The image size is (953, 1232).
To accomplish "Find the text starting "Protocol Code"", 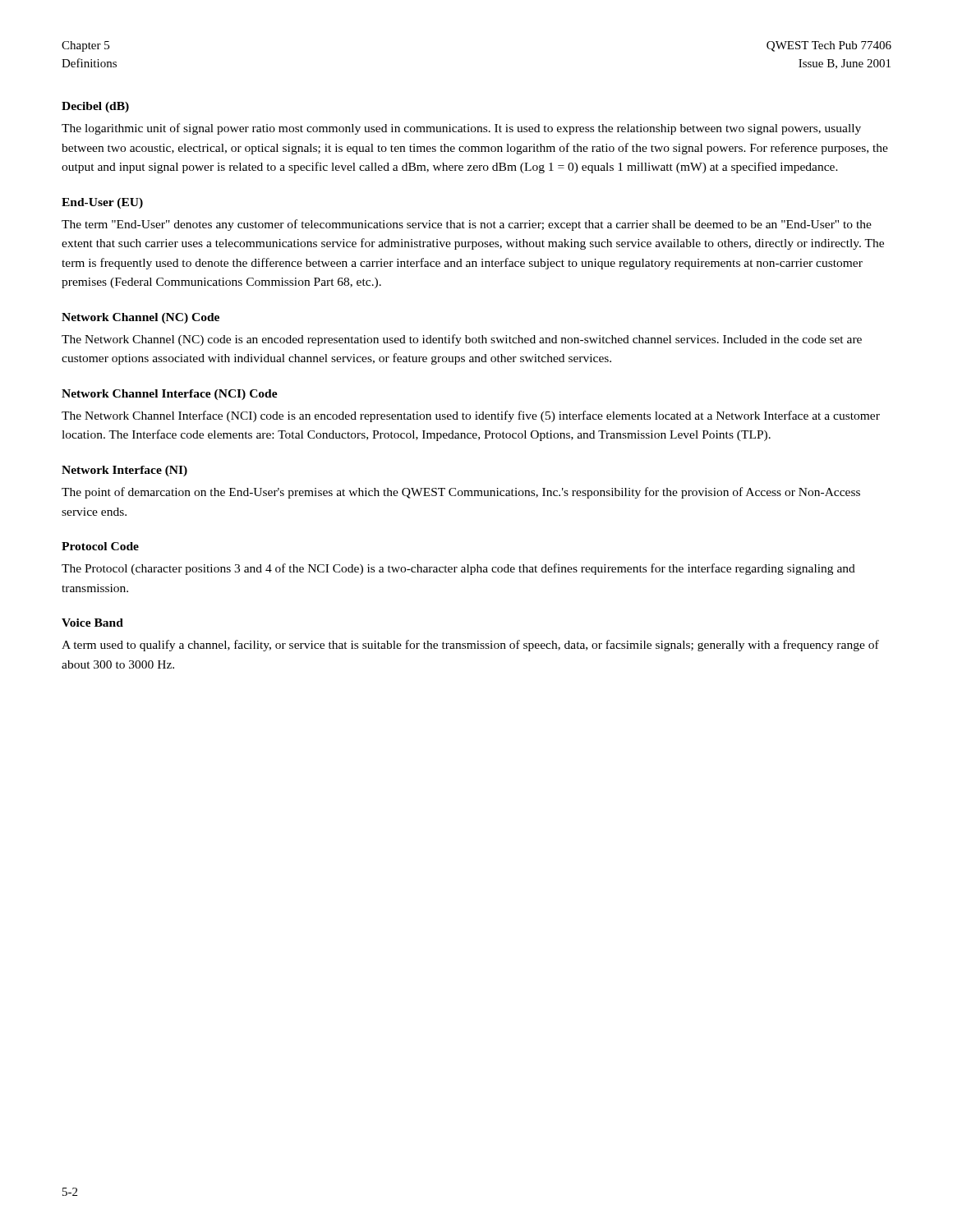I will 100,546.
